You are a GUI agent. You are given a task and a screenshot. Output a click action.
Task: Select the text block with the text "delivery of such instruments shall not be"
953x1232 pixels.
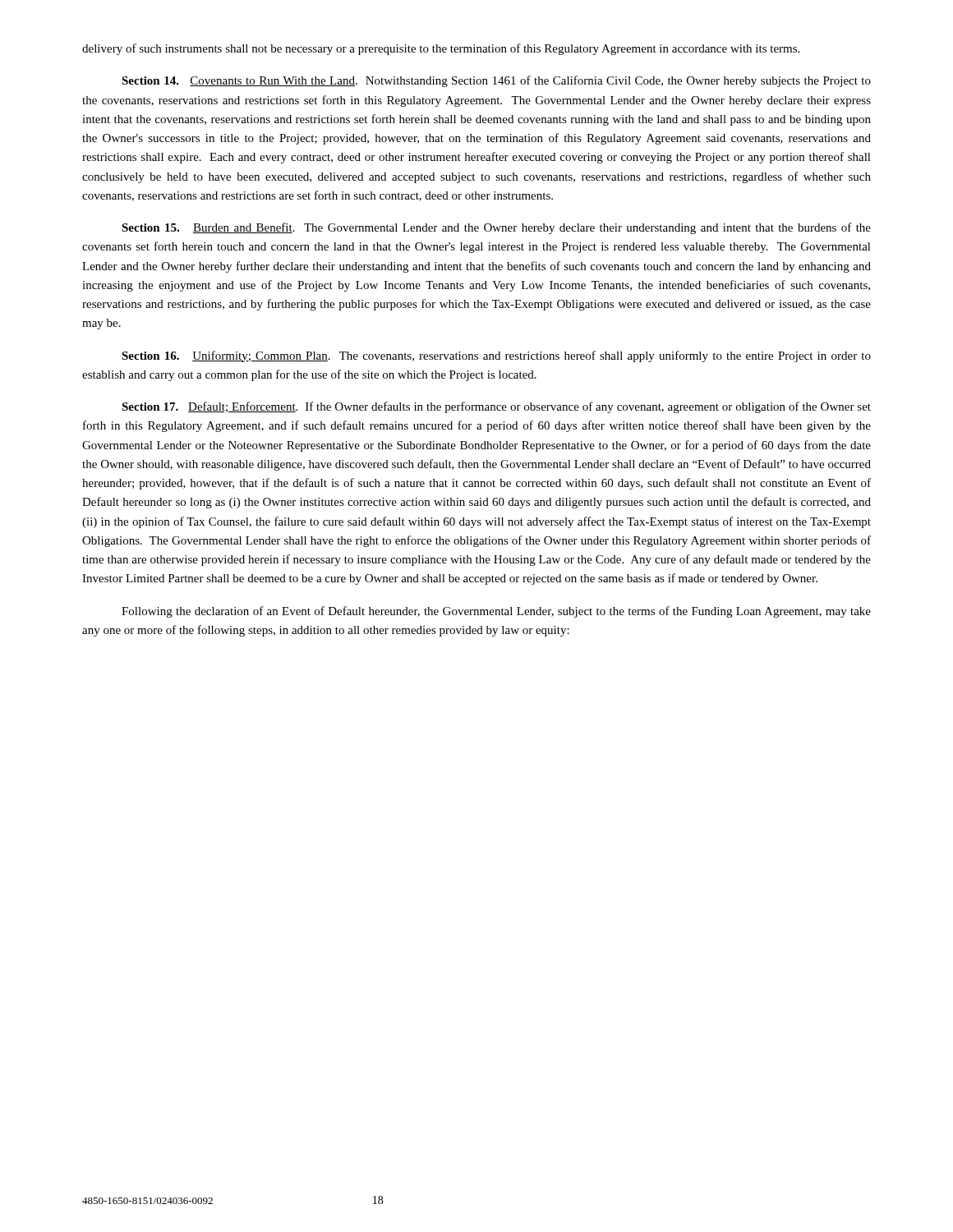click(476, 49)
